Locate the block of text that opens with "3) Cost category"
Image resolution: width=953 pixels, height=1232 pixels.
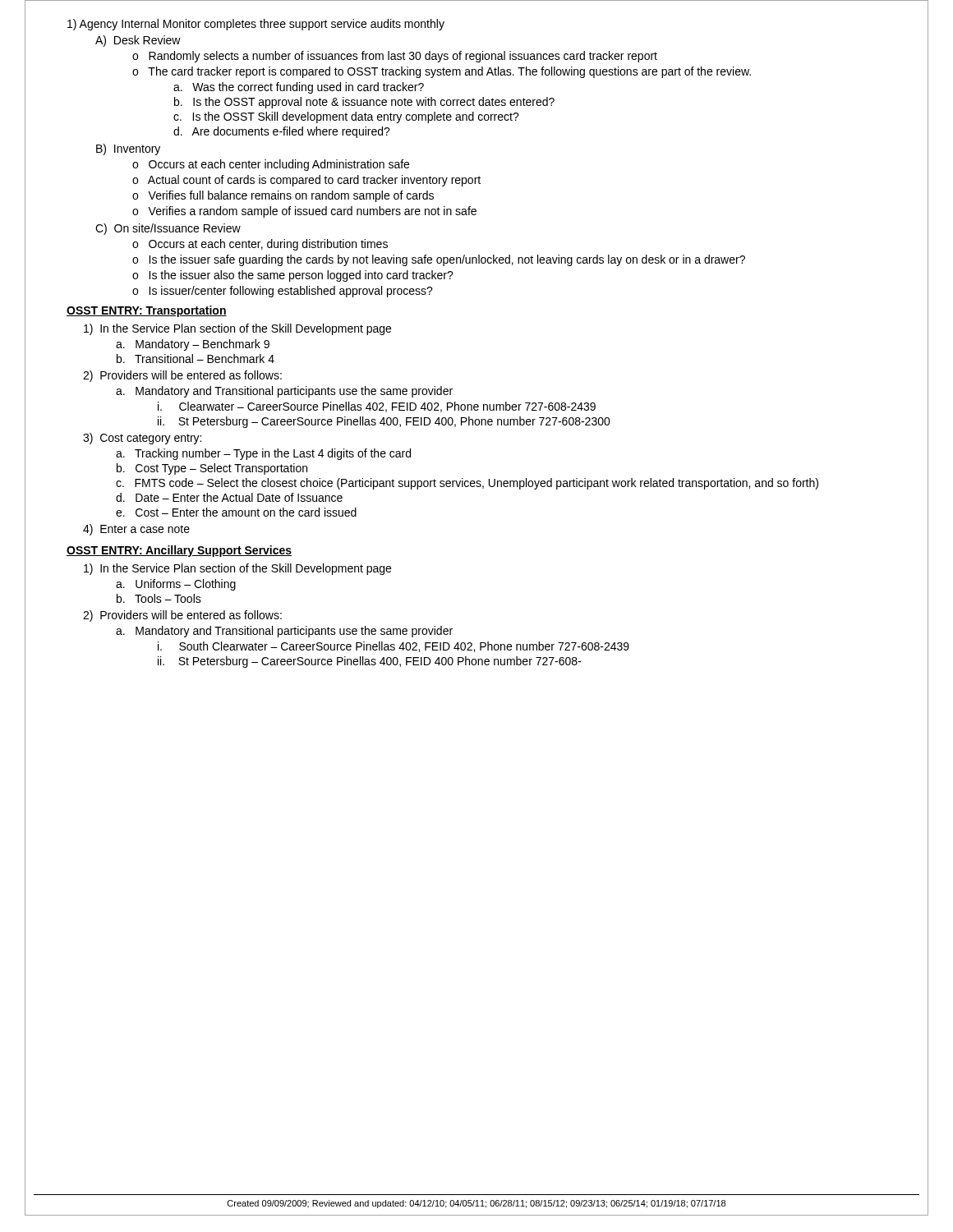(143, 438)
